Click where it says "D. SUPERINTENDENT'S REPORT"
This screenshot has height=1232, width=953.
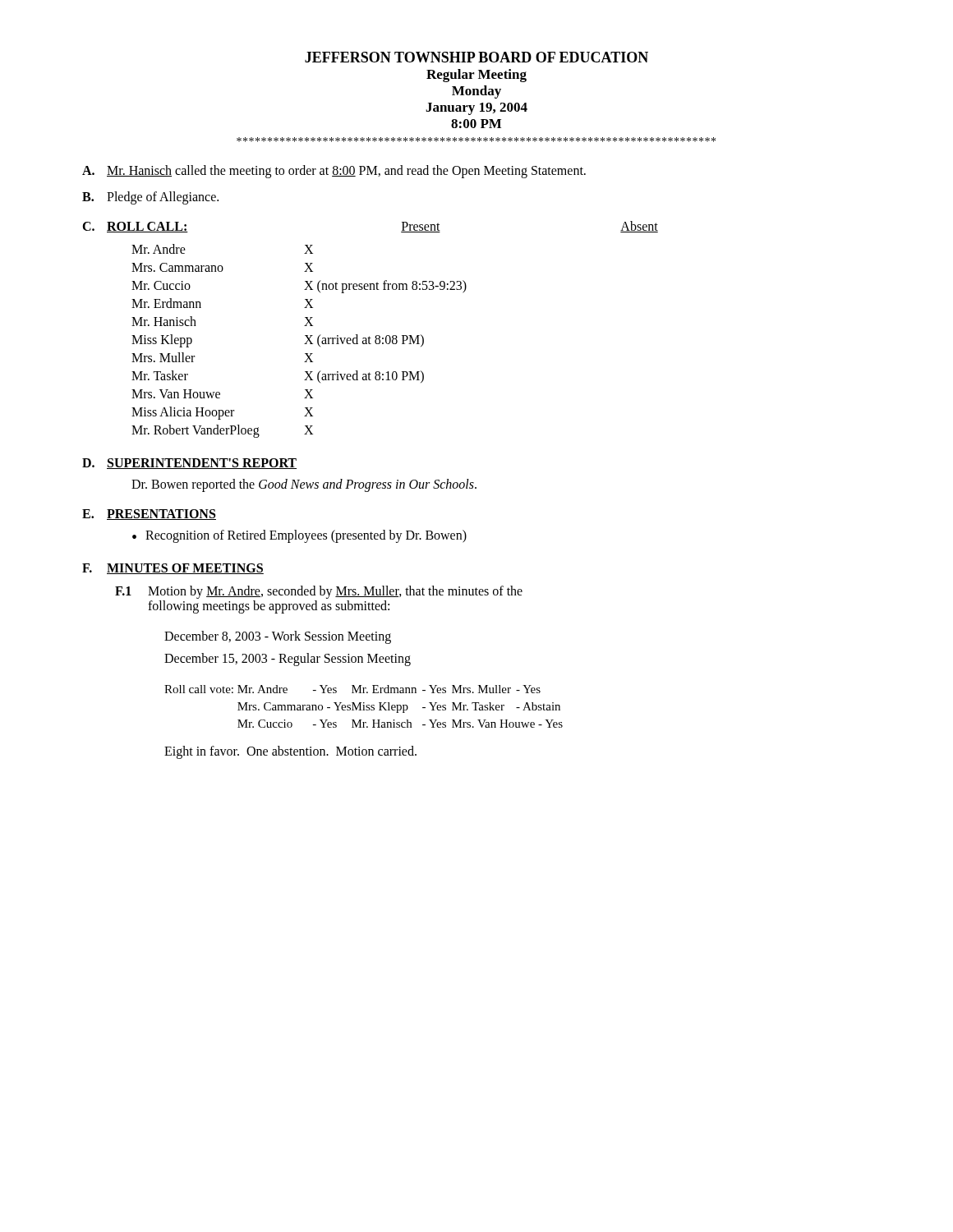pyautogui.click(x=189, y=463)
